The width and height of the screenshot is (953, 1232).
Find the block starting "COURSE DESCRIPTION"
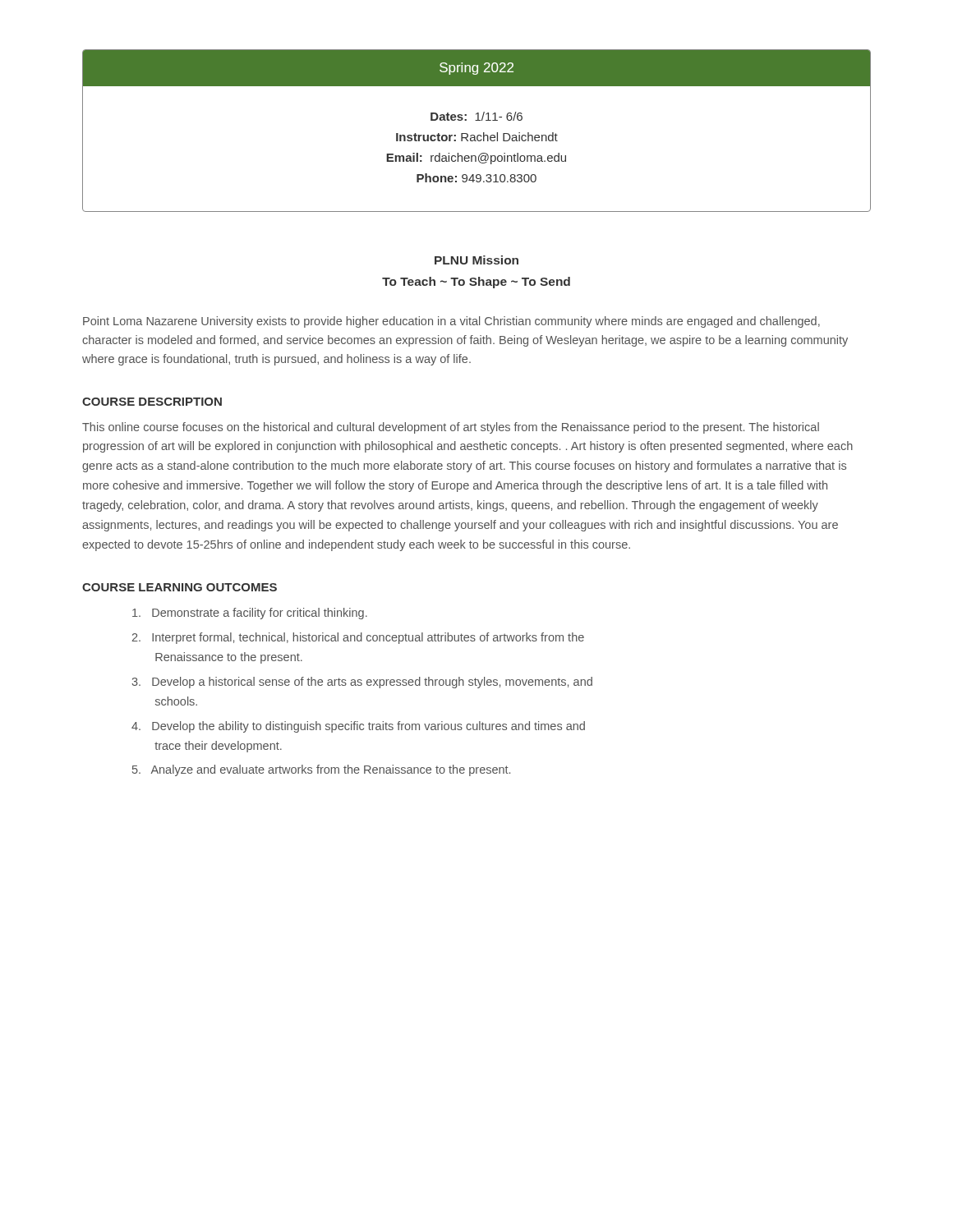point(152,401)
